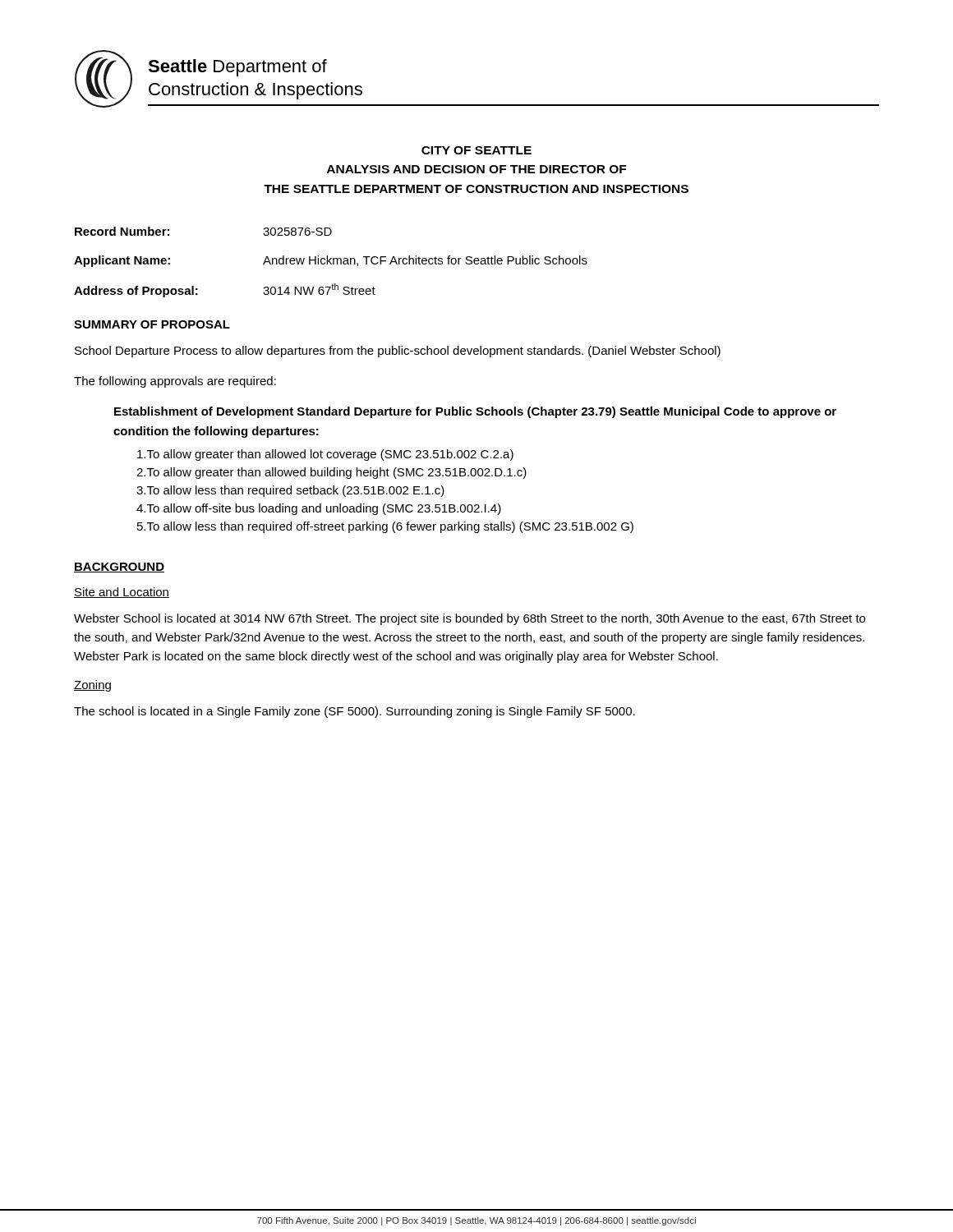The width and height of the screenshot is (953, 1232).
Task: Navigate to the block starting "Establishment of Development Standard"
Action: click(475, 421)
